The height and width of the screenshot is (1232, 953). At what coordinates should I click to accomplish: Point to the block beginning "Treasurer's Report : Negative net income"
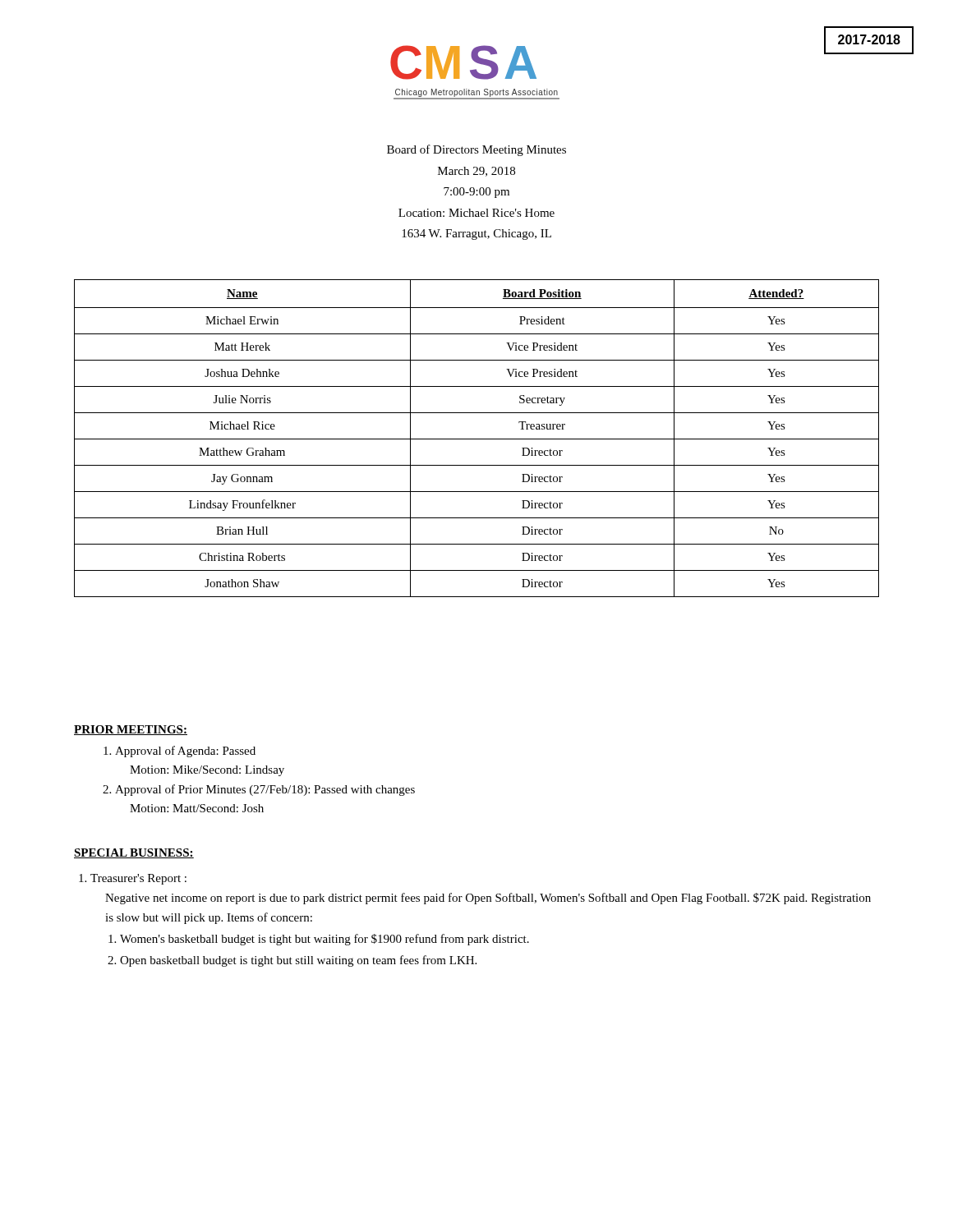(138, 879)
